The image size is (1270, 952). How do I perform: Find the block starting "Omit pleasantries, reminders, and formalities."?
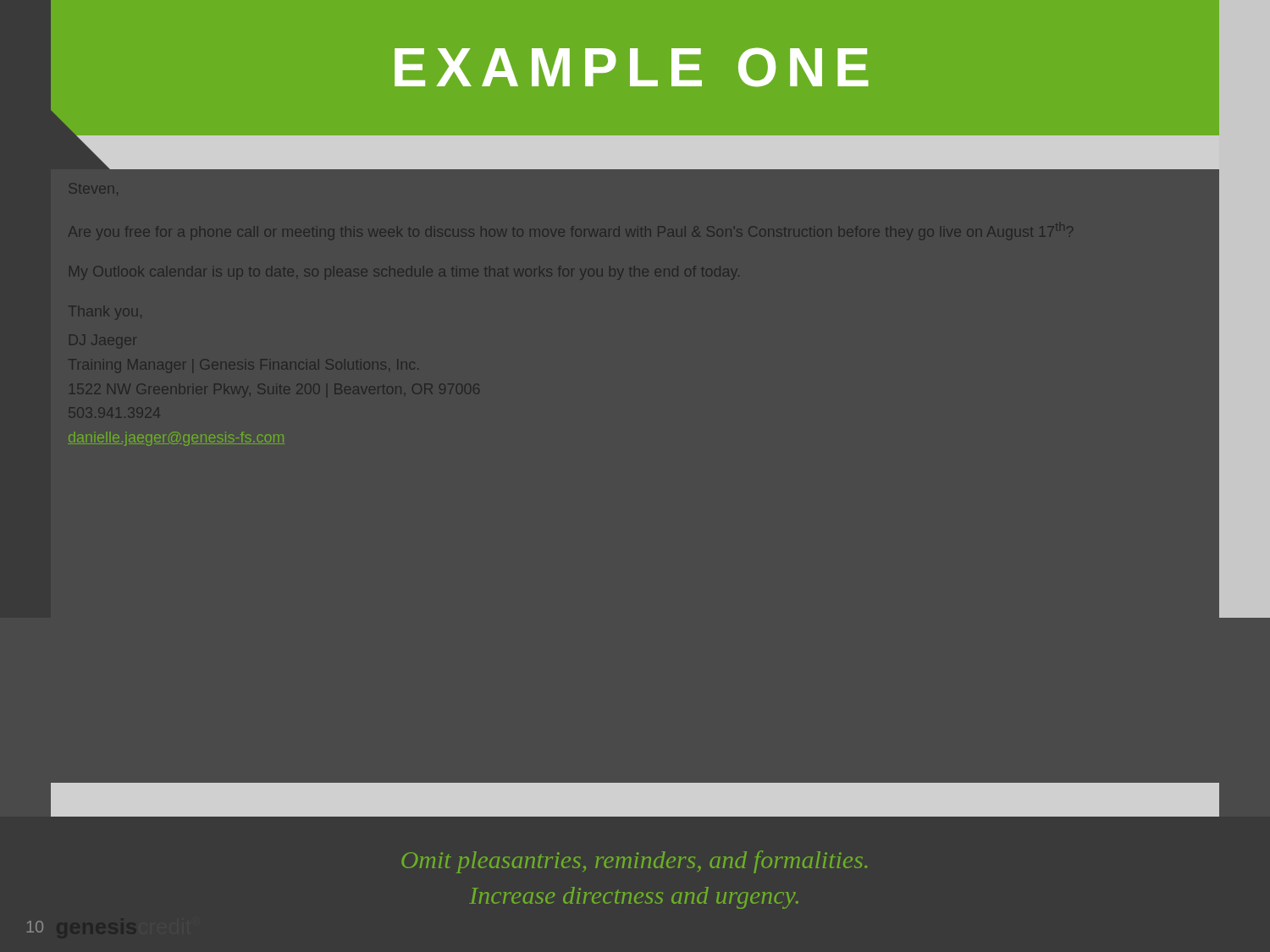point(635,859)
